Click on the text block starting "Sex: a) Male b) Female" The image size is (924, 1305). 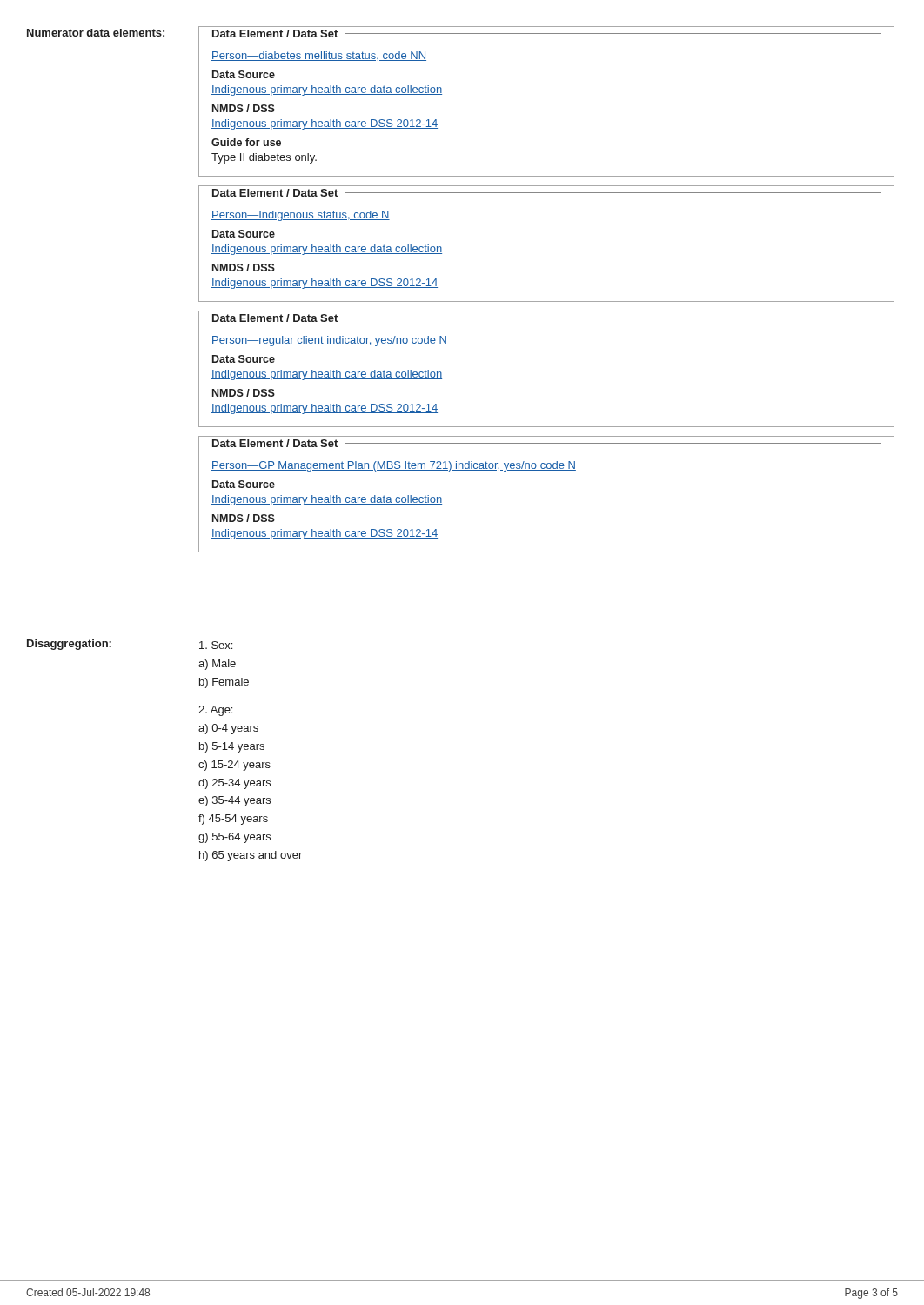tap(224, 663)
